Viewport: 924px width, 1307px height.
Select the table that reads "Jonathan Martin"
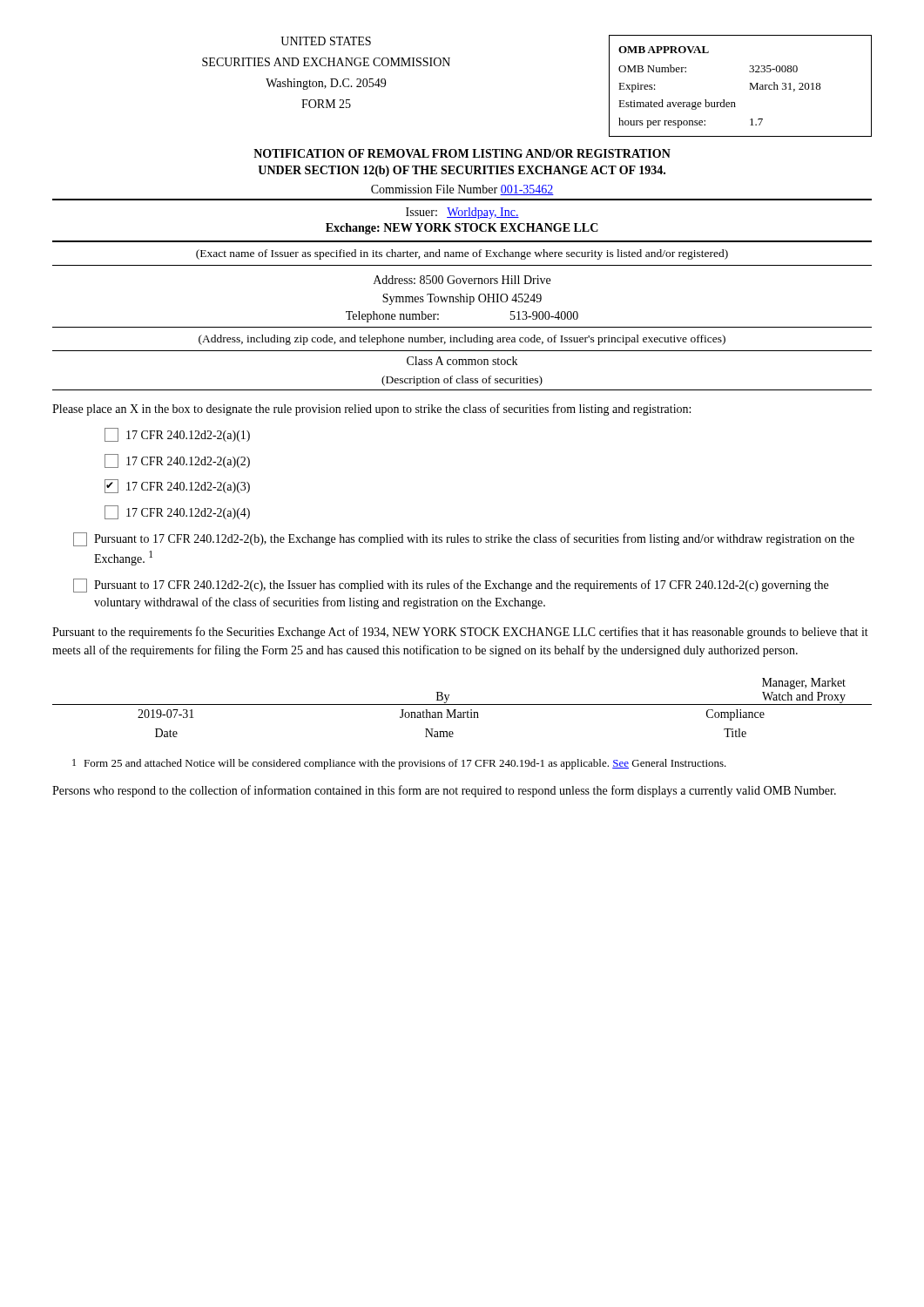tap(462, 708)
